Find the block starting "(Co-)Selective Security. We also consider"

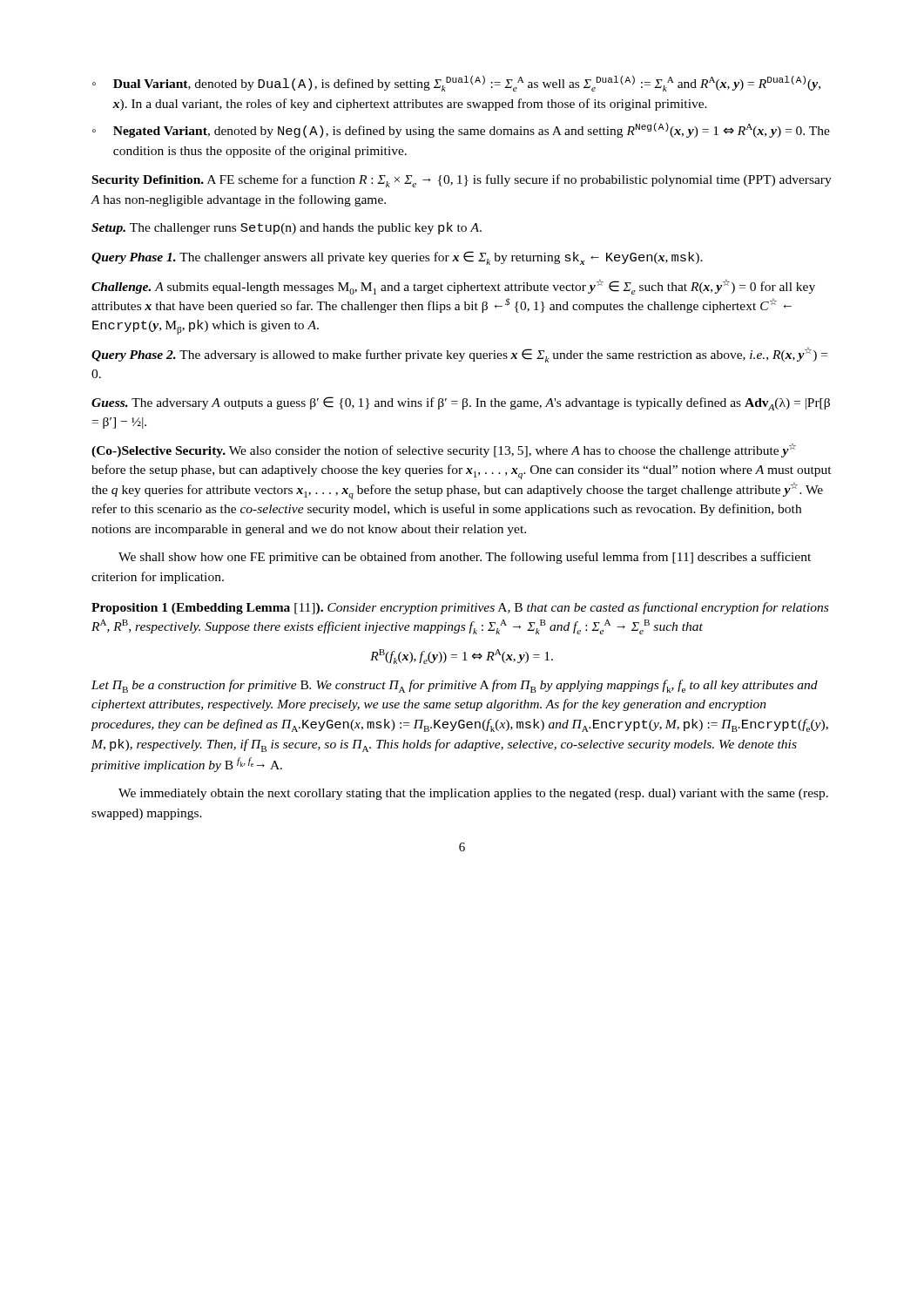pos(461,488)
